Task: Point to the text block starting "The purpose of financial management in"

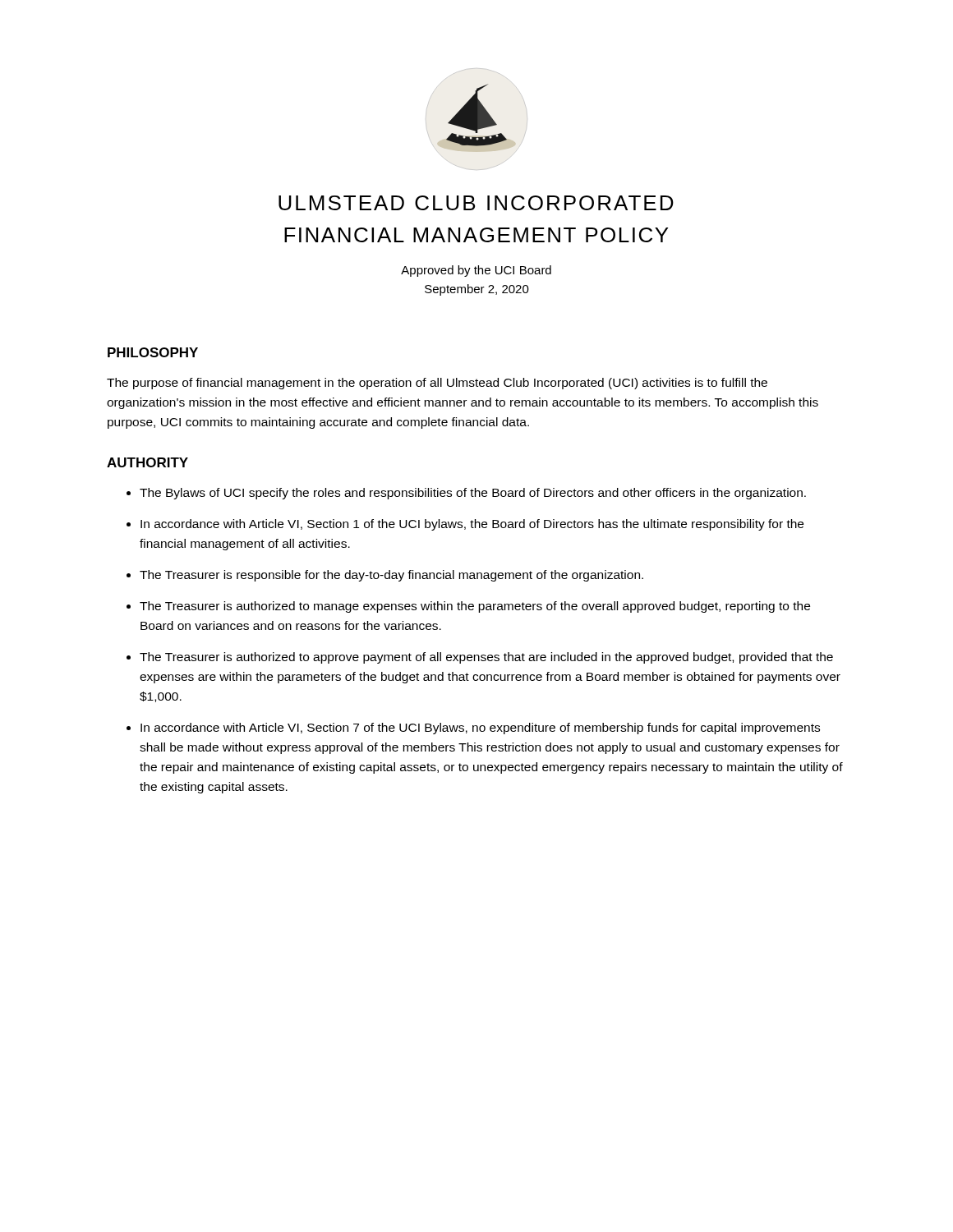Action: coord(463,402)
